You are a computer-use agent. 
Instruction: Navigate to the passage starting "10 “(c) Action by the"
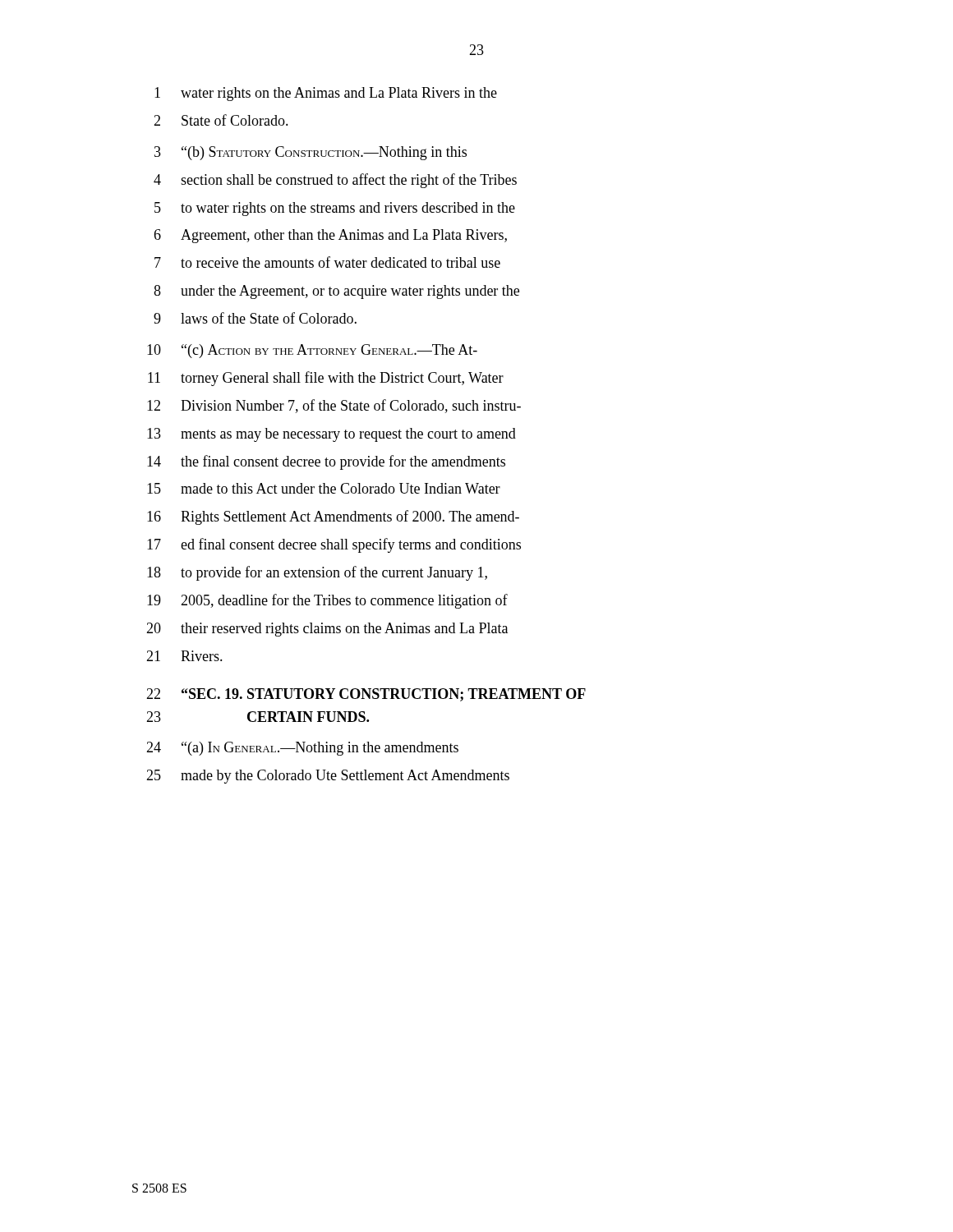(x=312, y=351)
